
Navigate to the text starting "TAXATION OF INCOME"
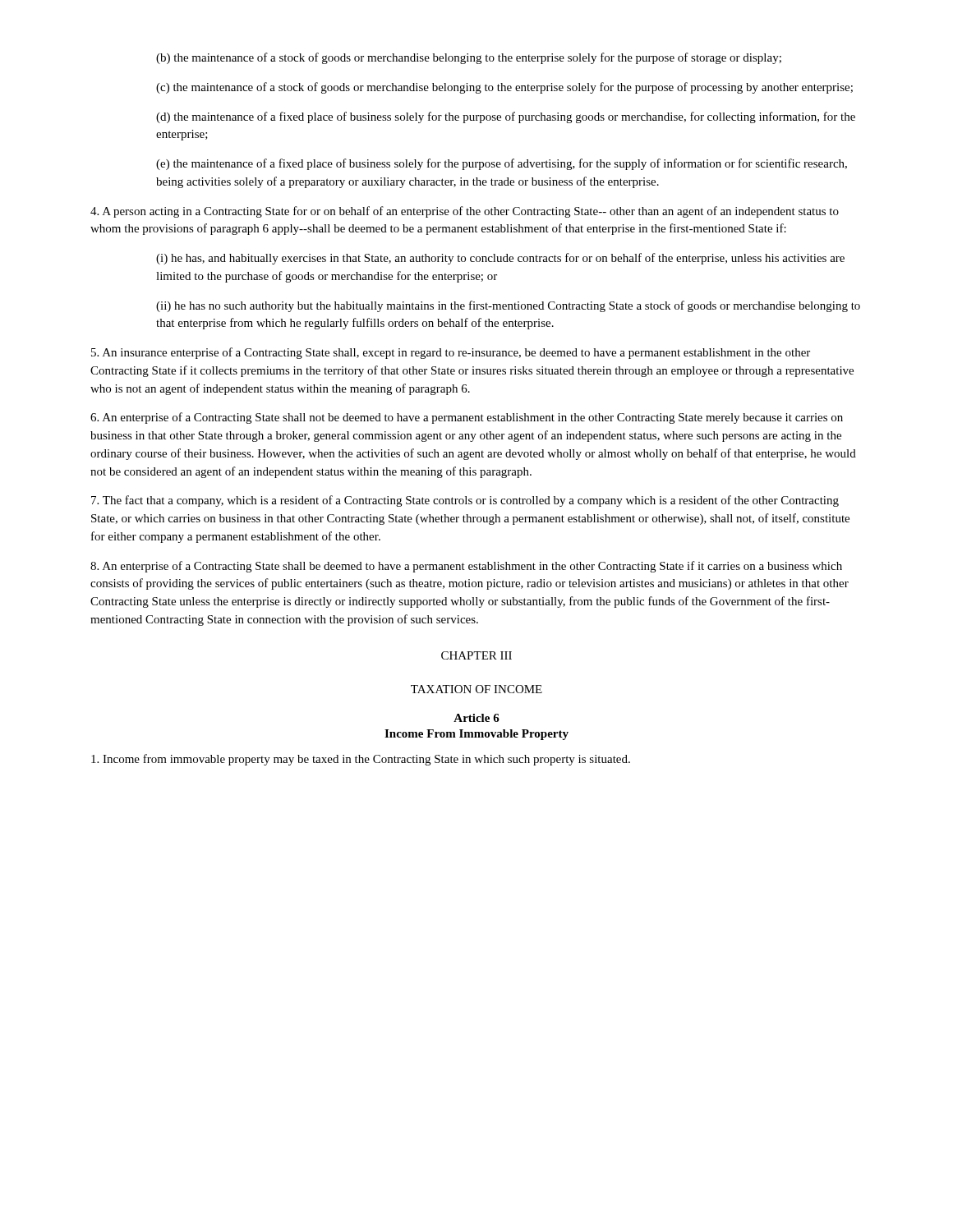(476, 689)
